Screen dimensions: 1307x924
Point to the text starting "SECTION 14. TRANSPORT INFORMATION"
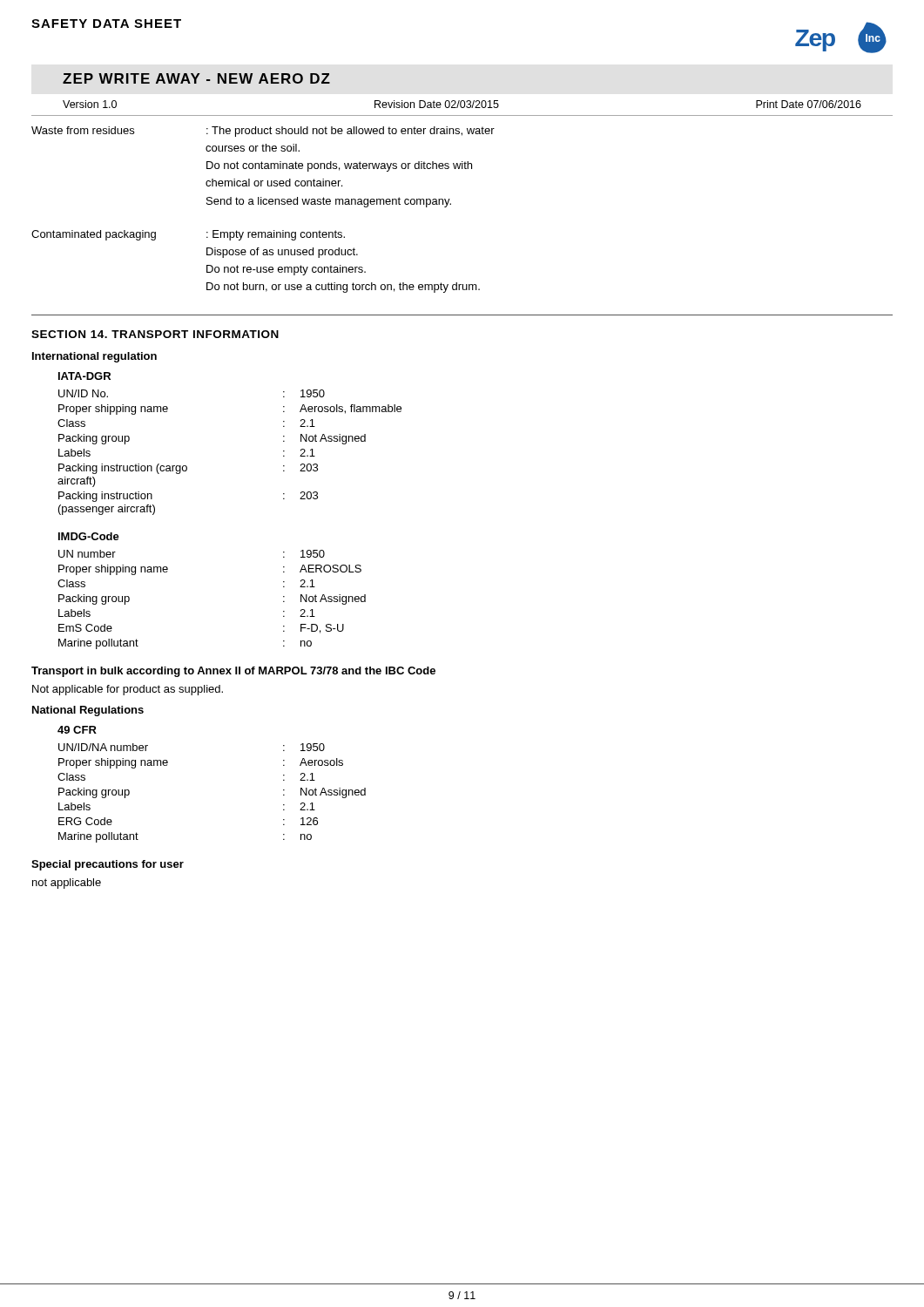(x=155, y=334)
